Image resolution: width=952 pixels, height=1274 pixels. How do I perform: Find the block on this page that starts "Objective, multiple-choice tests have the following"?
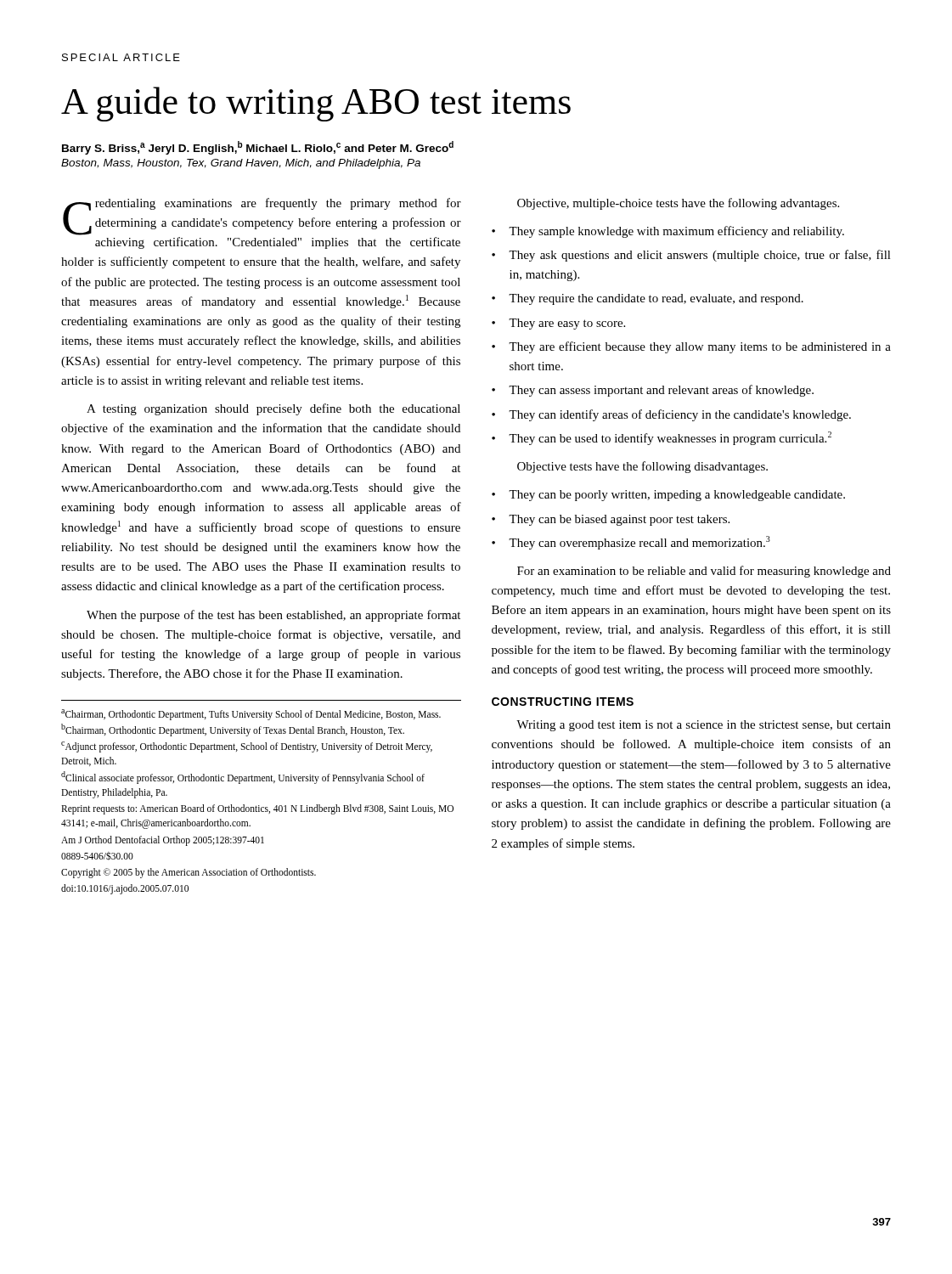click(x=678, y=203)
